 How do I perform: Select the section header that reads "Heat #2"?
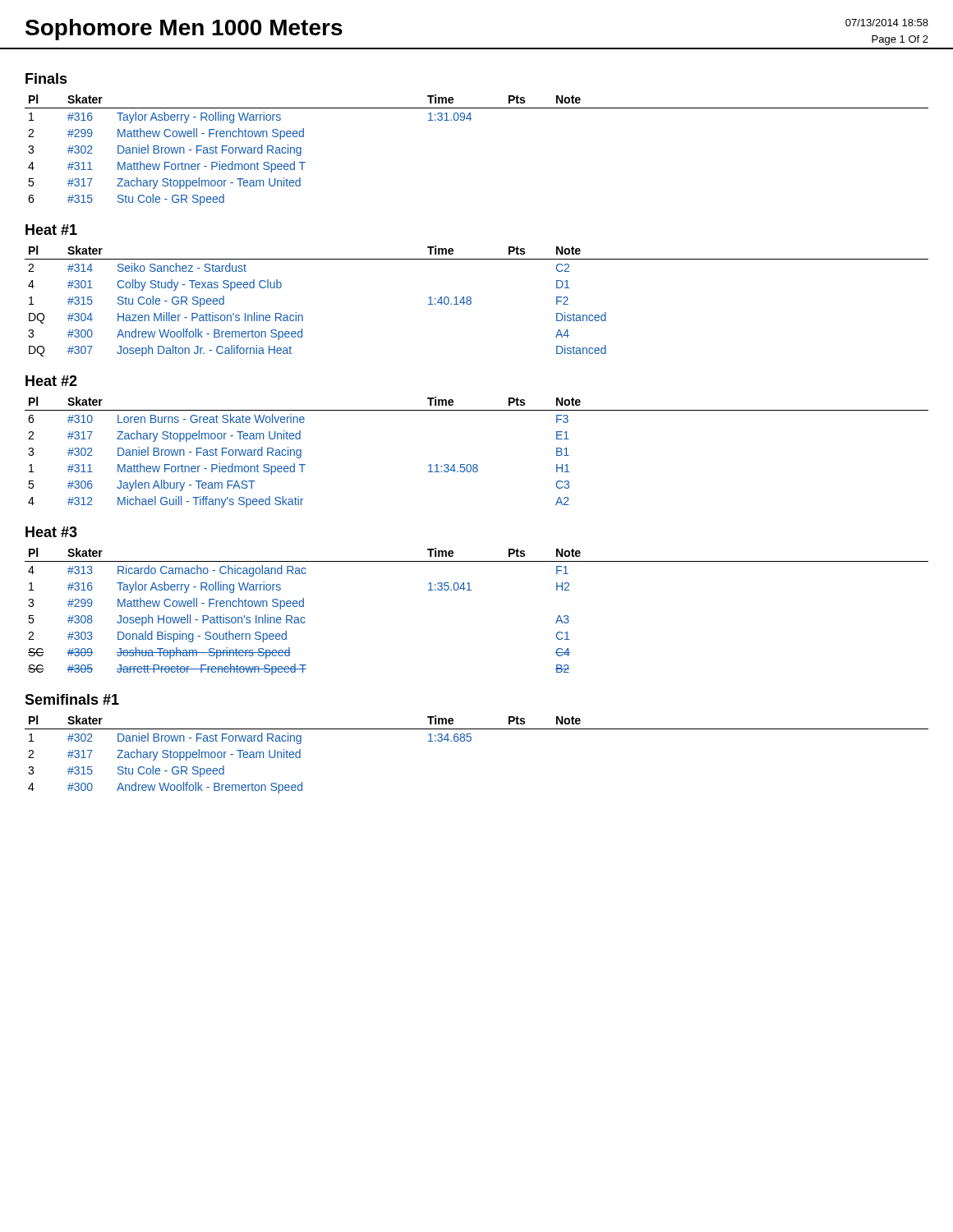[x=51, y=381]
